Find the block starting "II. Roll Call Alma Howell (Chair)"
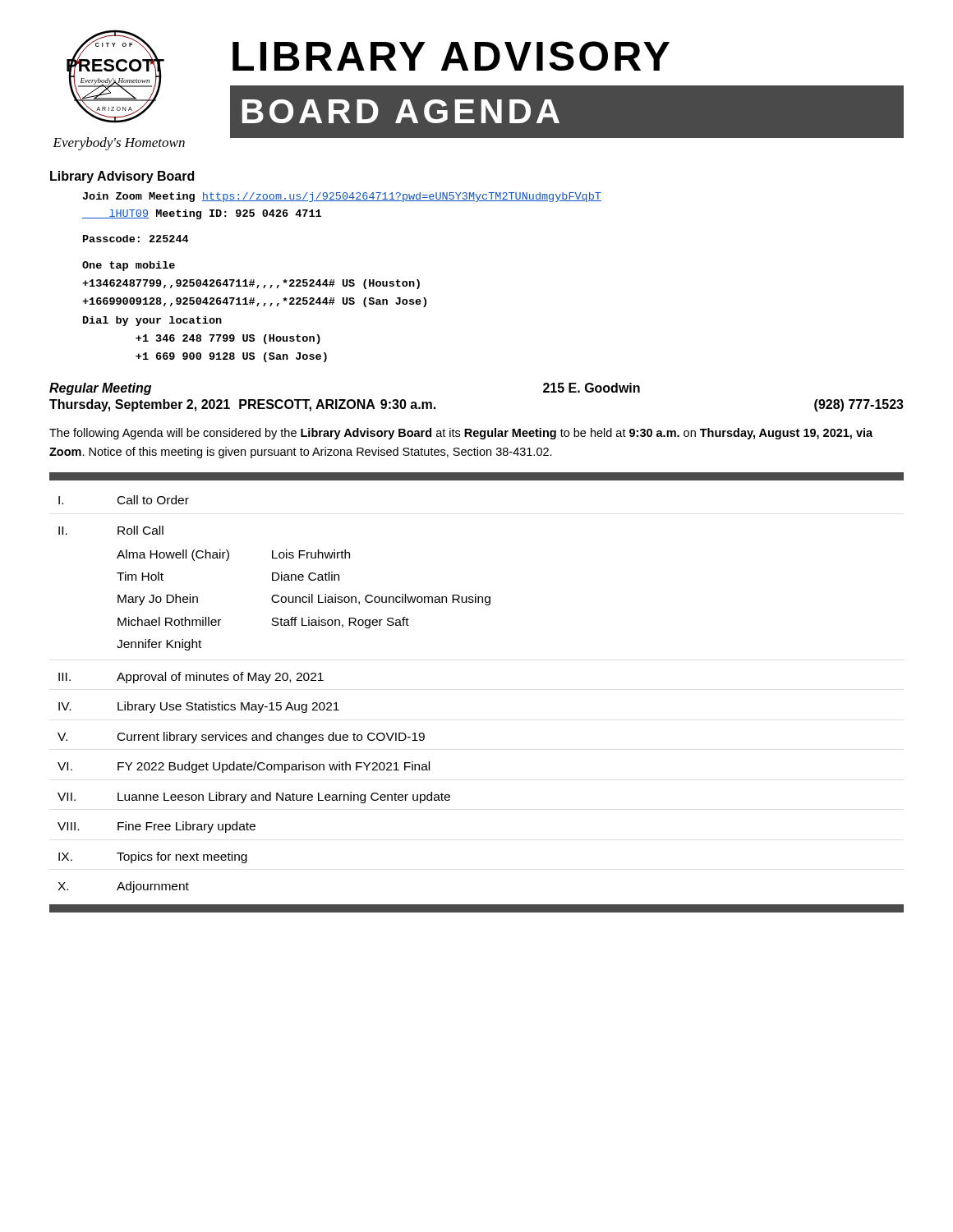953x1232 pixels. tap(274, 588)
